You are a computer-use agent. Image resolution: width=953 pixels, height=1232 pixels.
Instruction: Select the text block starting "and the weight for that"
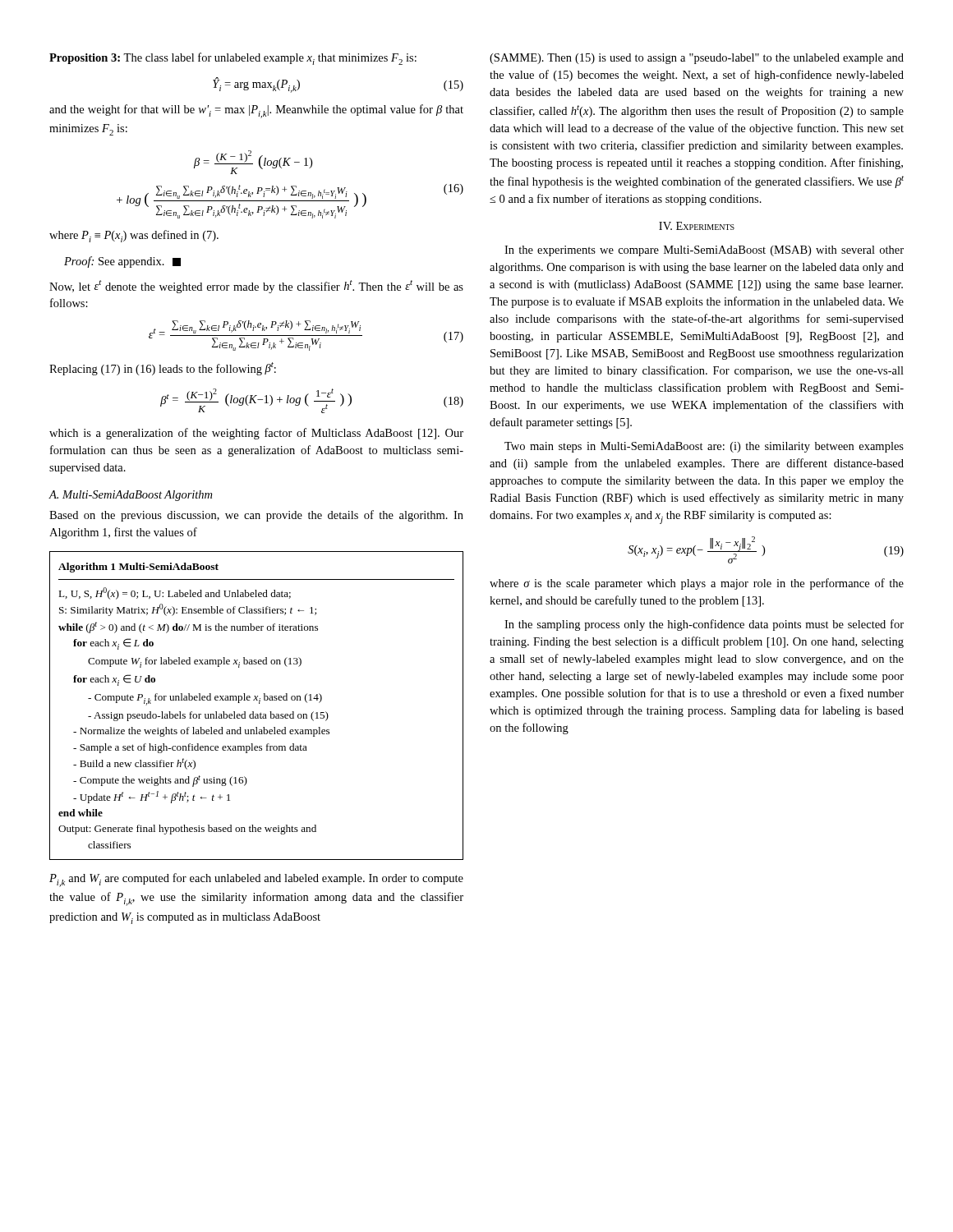point(256,120)
